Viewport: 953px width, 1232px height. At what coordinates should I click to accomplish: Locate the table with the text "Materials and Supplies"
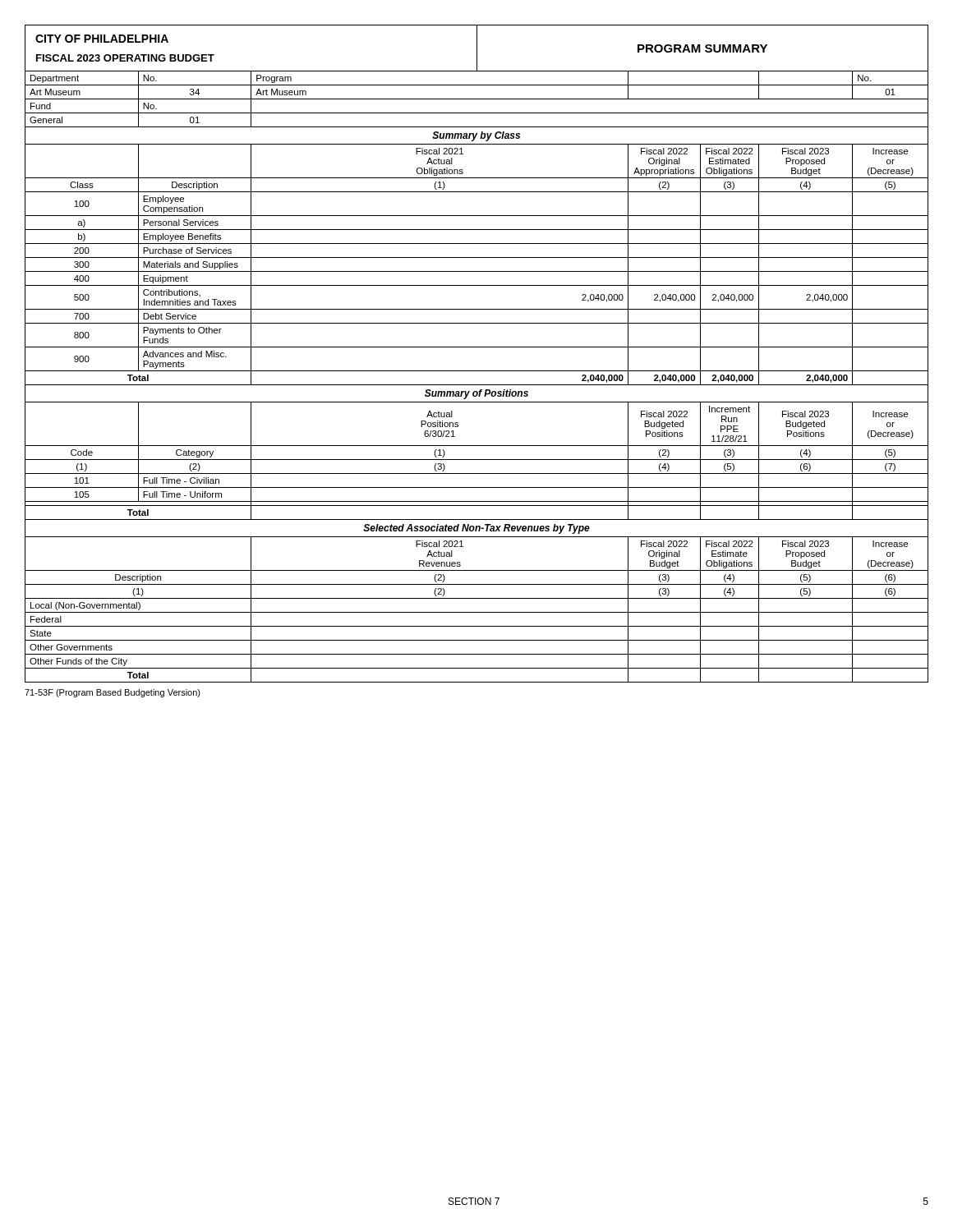click(476, 377)
